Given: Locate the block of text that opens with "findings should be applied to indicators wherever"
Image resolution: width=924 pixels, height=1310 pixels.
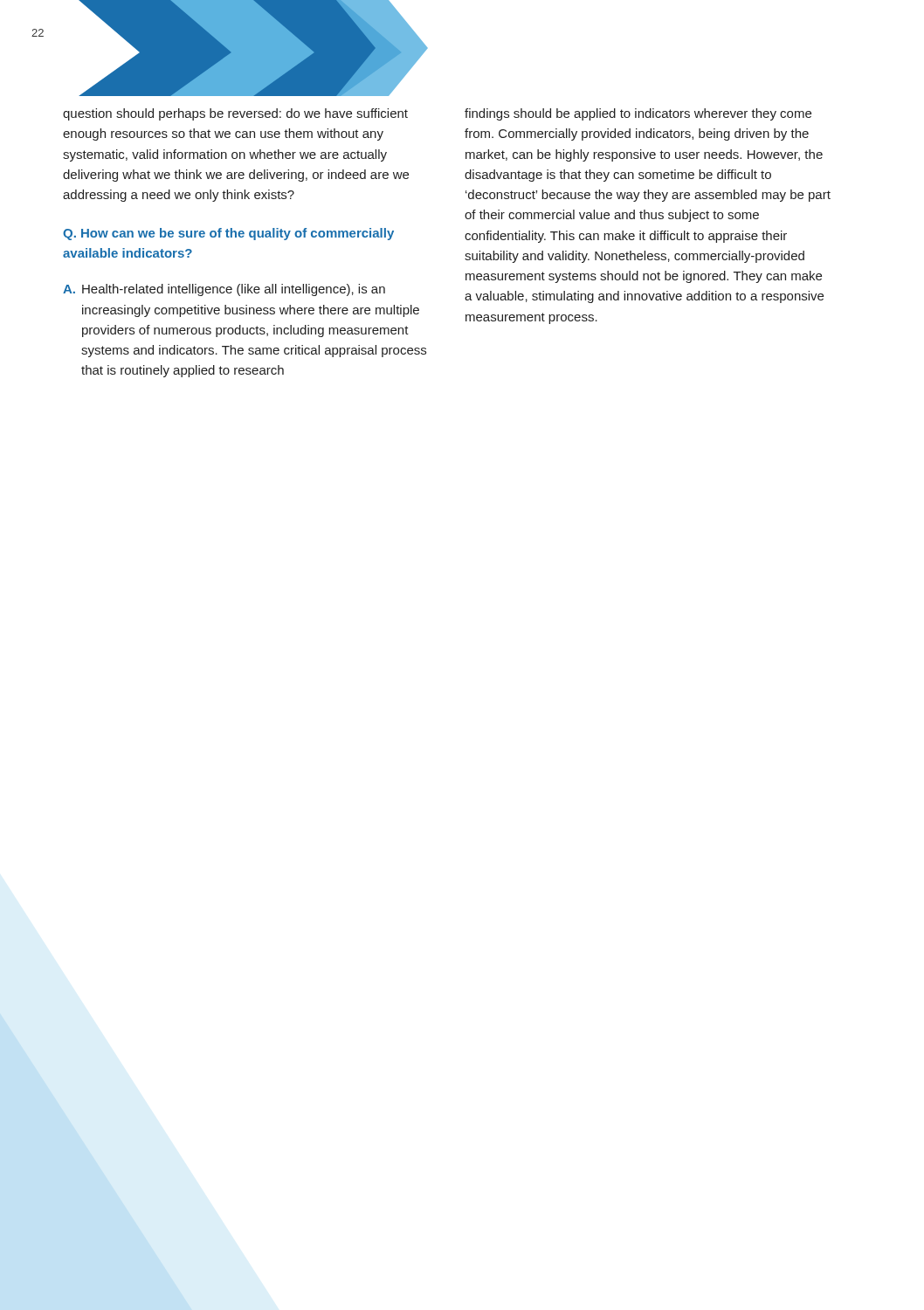Looking at the screenshot, I should pyautogui.click(x=647, y=215).
